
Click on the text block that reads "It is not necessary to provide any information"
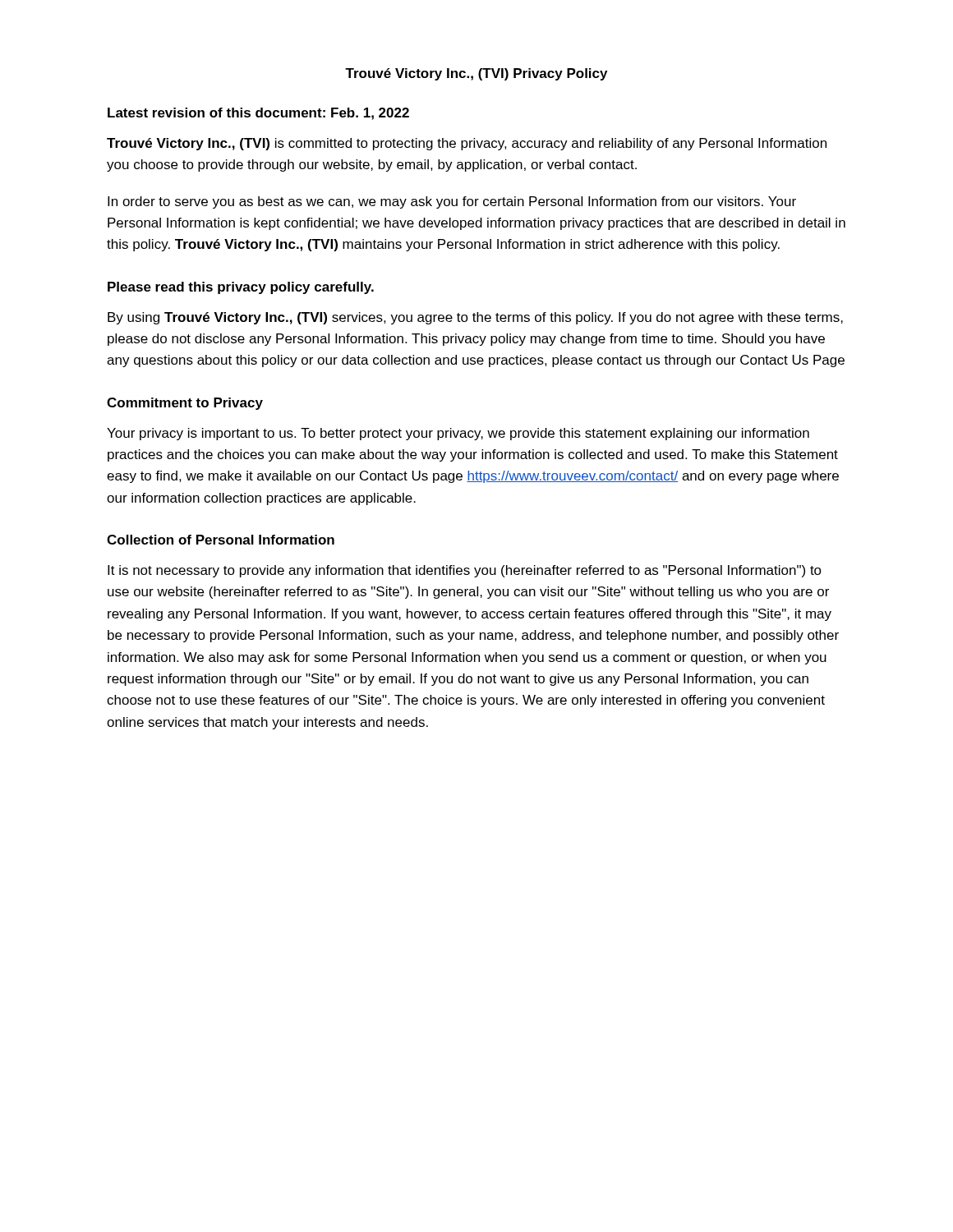(473, 646)
